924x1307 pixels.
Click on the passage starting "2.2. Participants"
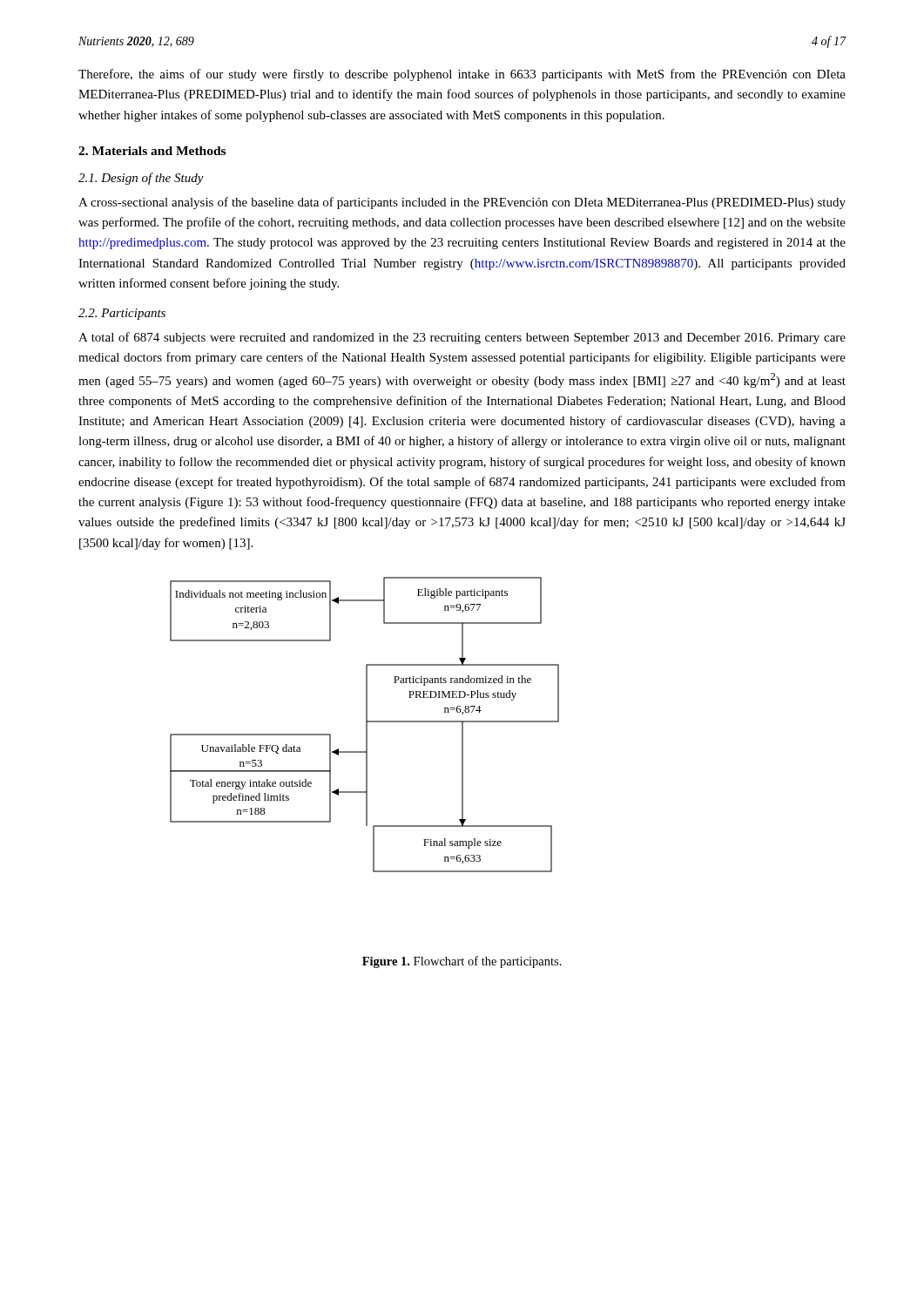(x=122, y=313)
